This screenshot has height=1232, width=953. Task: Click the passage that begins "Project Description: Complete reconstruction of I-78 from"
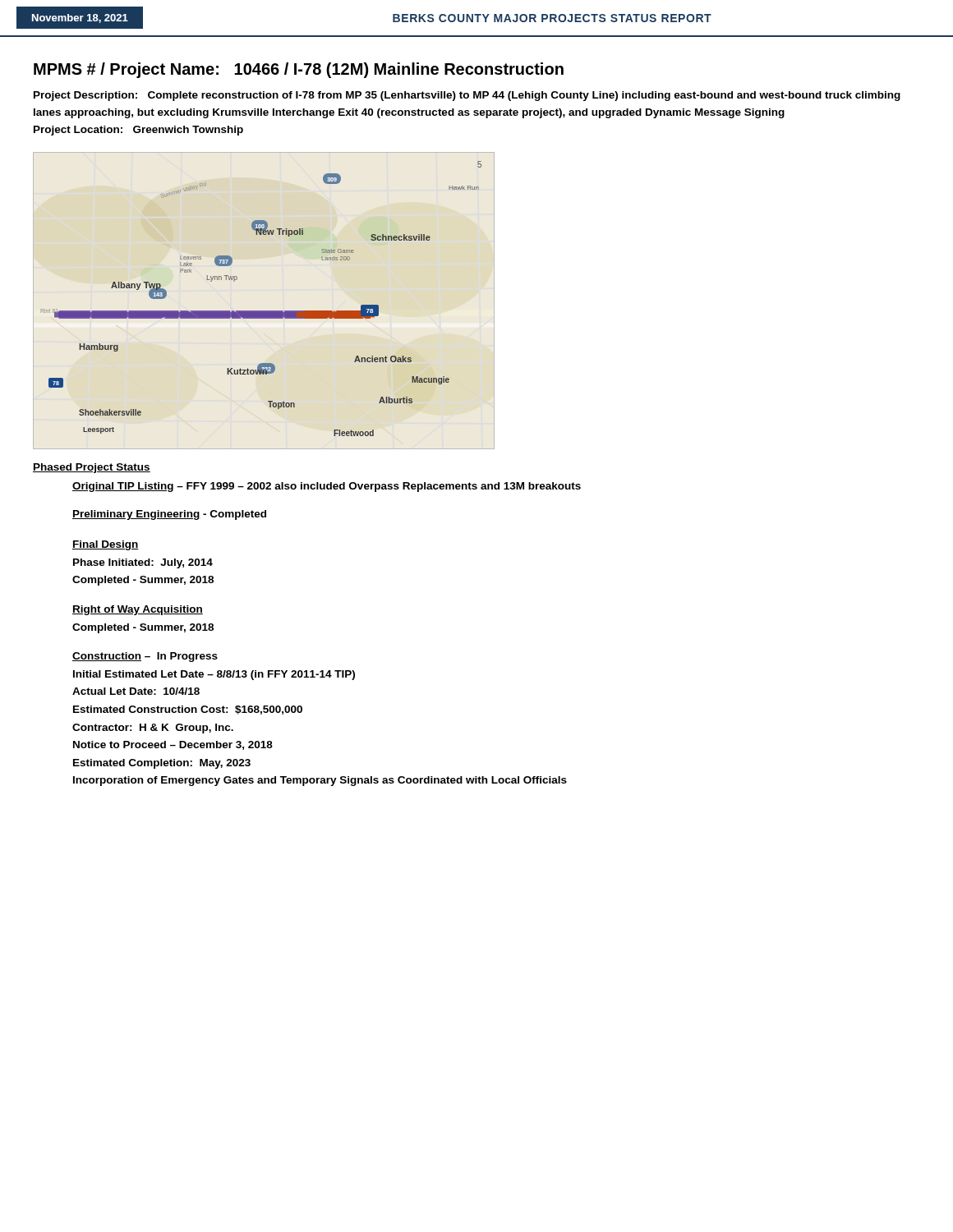coord(467,112)
